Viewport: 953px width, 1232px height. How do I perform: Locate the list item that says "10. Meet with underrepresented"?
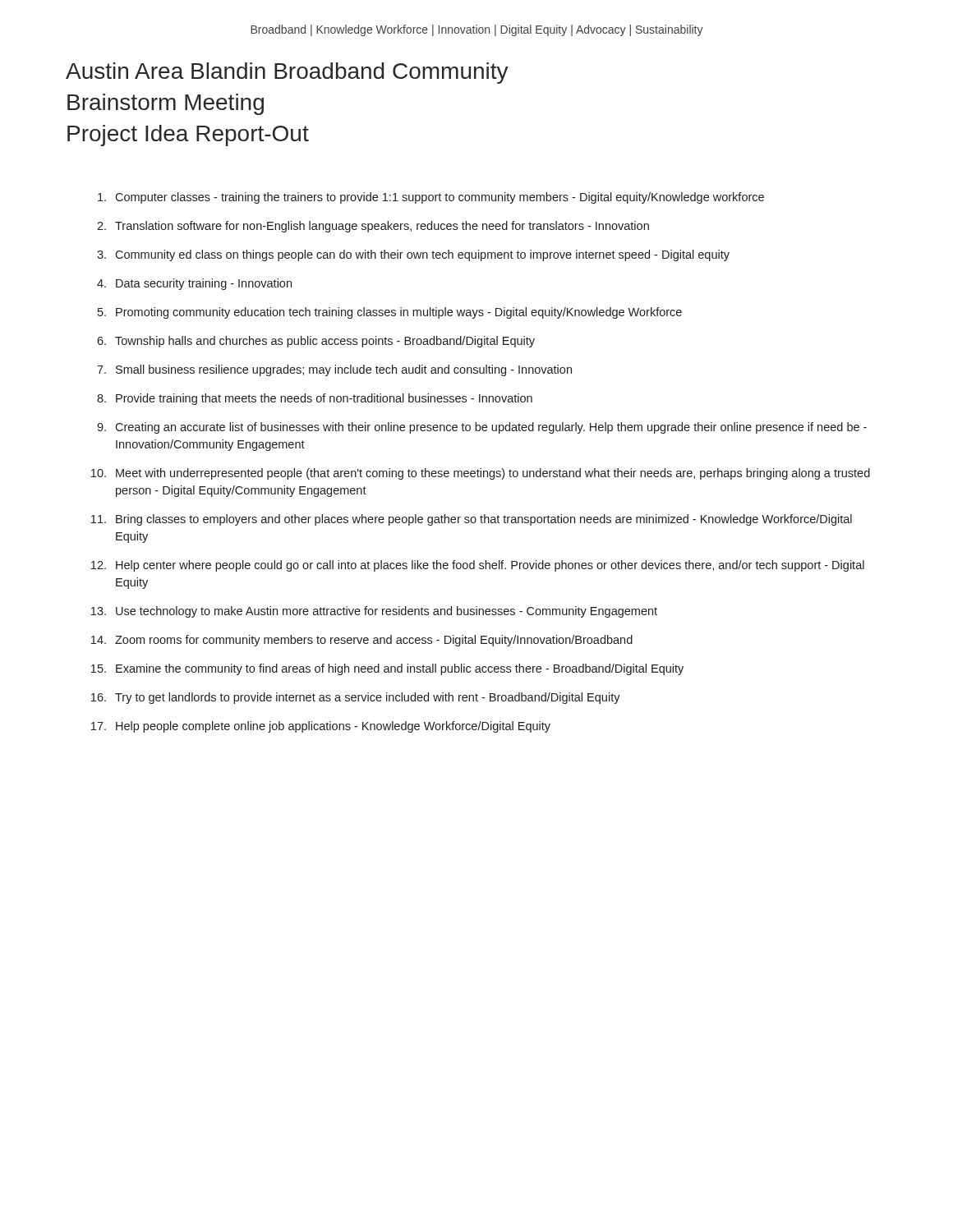[x=476, y=482]
